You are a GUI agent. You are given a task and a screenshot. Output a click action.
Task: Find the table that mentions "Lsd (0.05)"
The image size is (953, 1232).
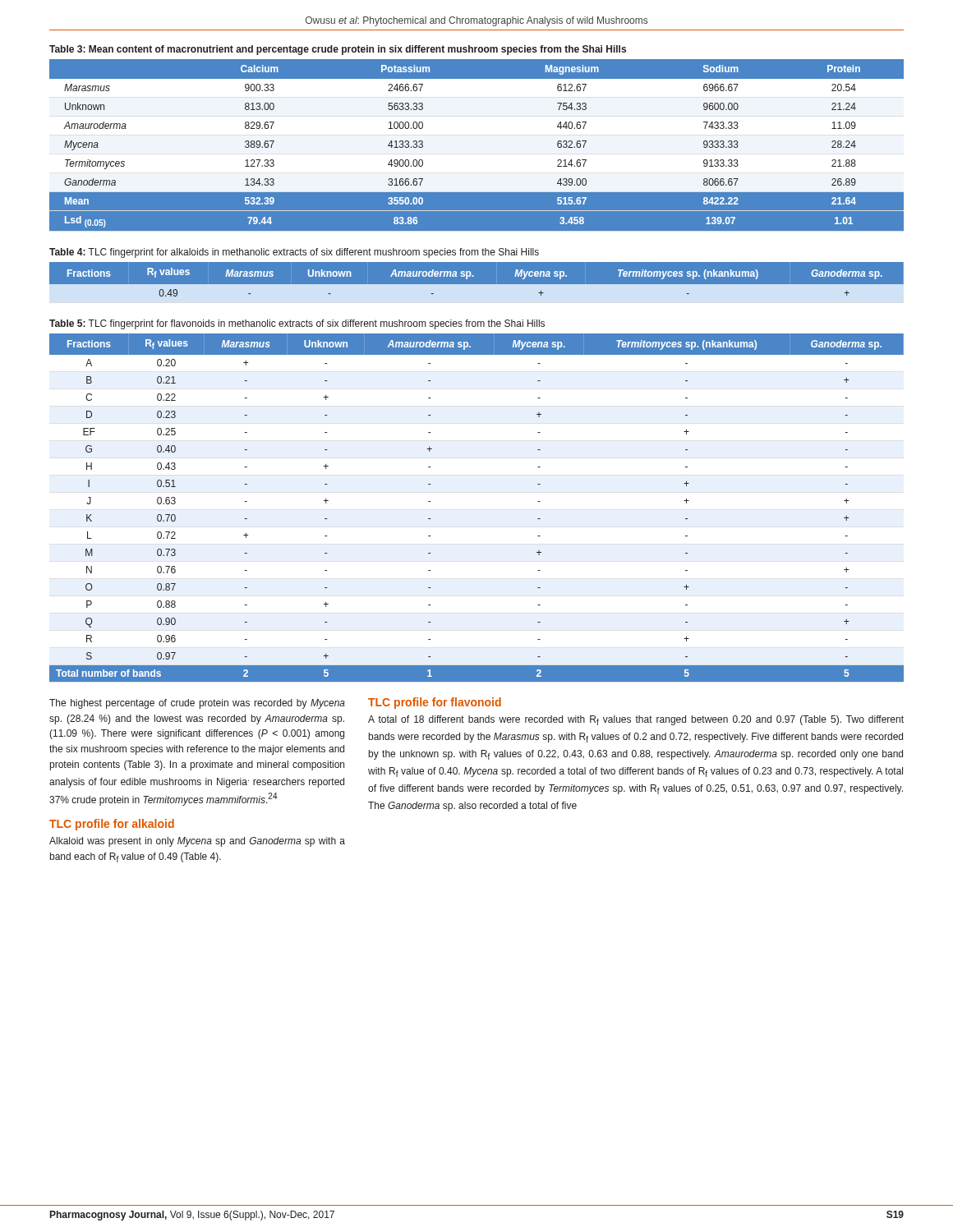(476, 146)
